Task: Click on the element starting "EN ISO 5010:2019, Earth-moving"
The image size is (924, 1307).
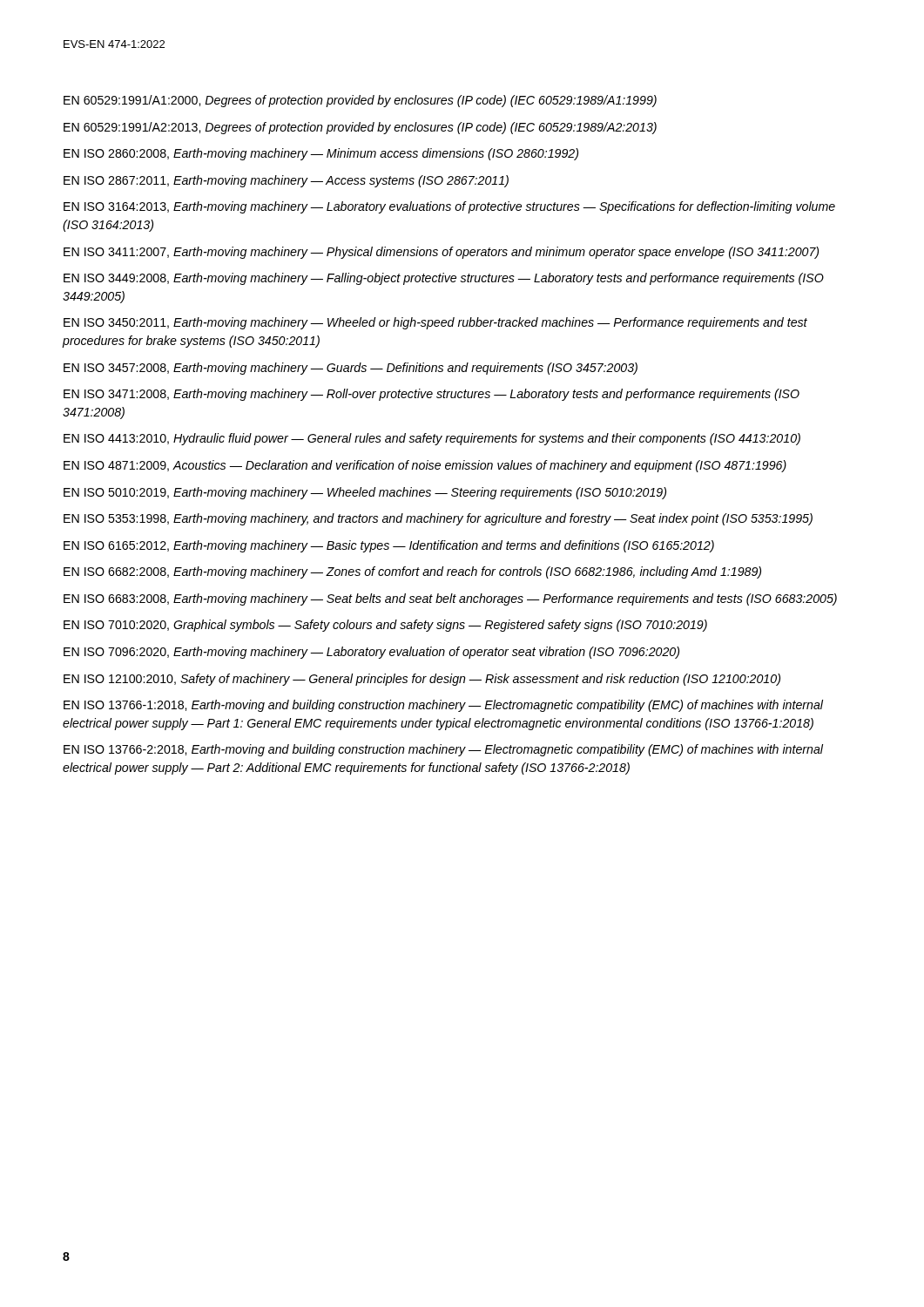Action: click(365, 492)
